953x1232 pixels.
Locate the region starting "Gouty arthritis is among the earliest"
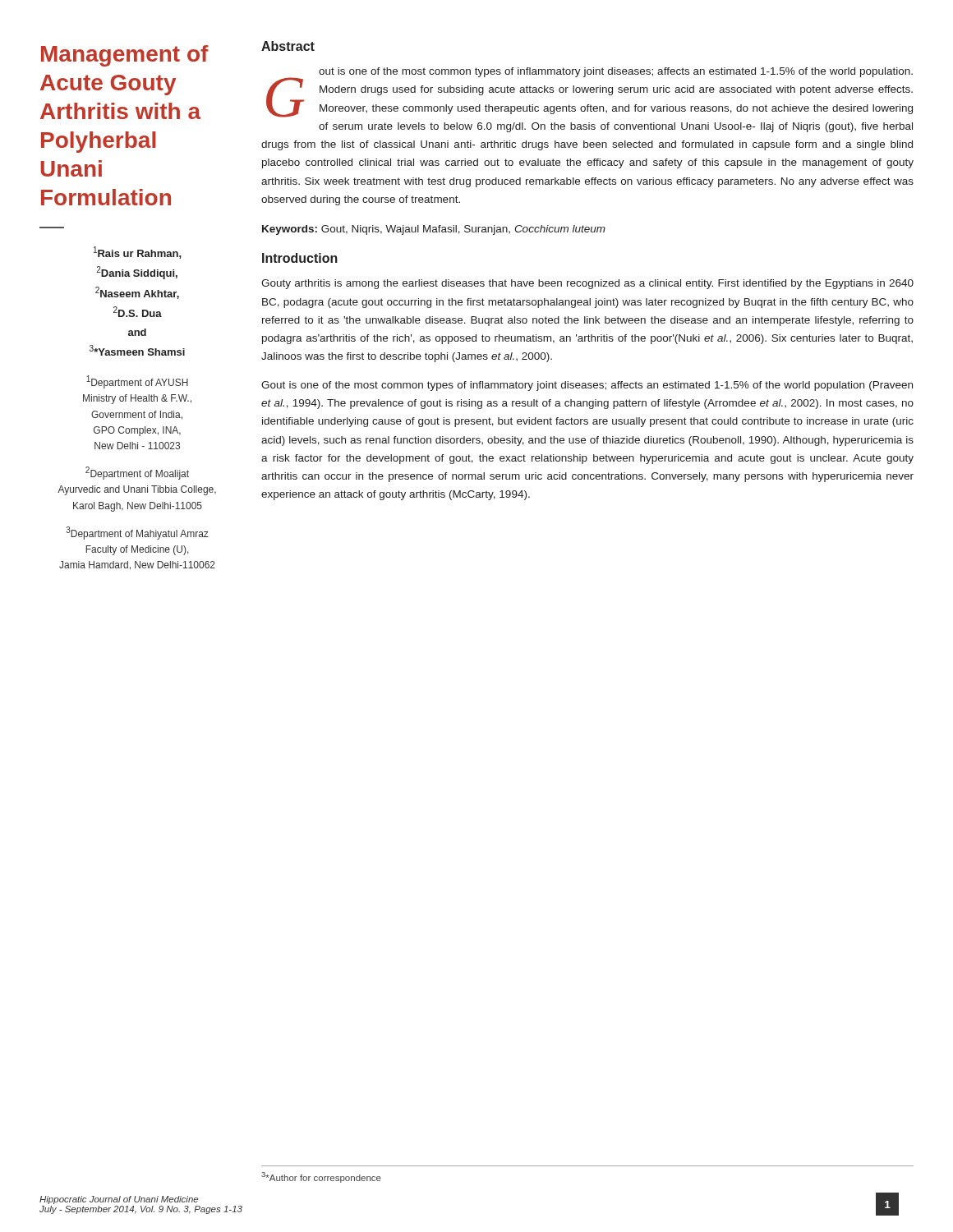pos(587,320)
